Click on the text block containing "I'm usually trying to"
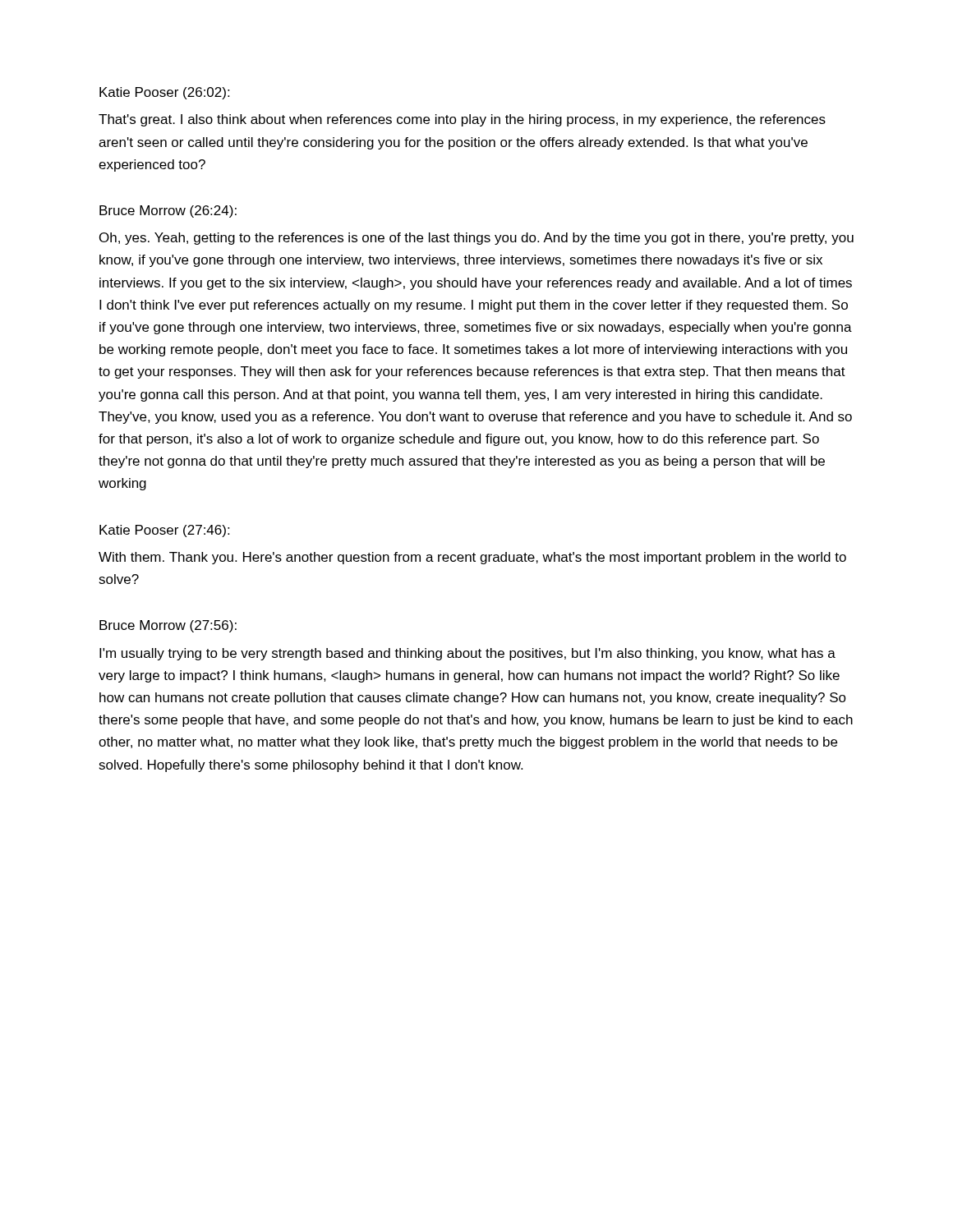953x1232 pixels. [x=476, y=709]
